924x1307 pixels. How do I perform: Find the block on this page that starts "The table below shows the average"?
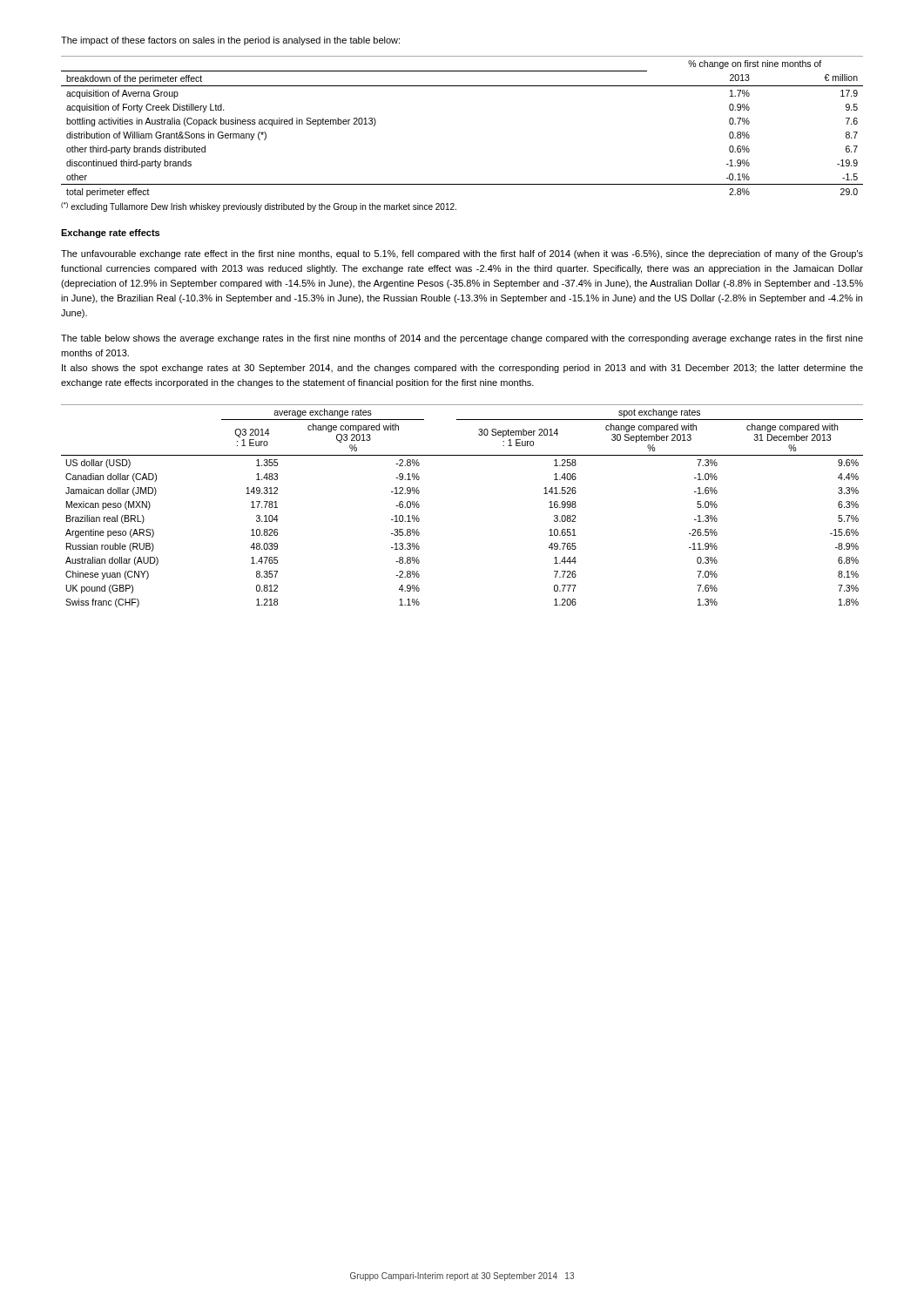(462, 360)
